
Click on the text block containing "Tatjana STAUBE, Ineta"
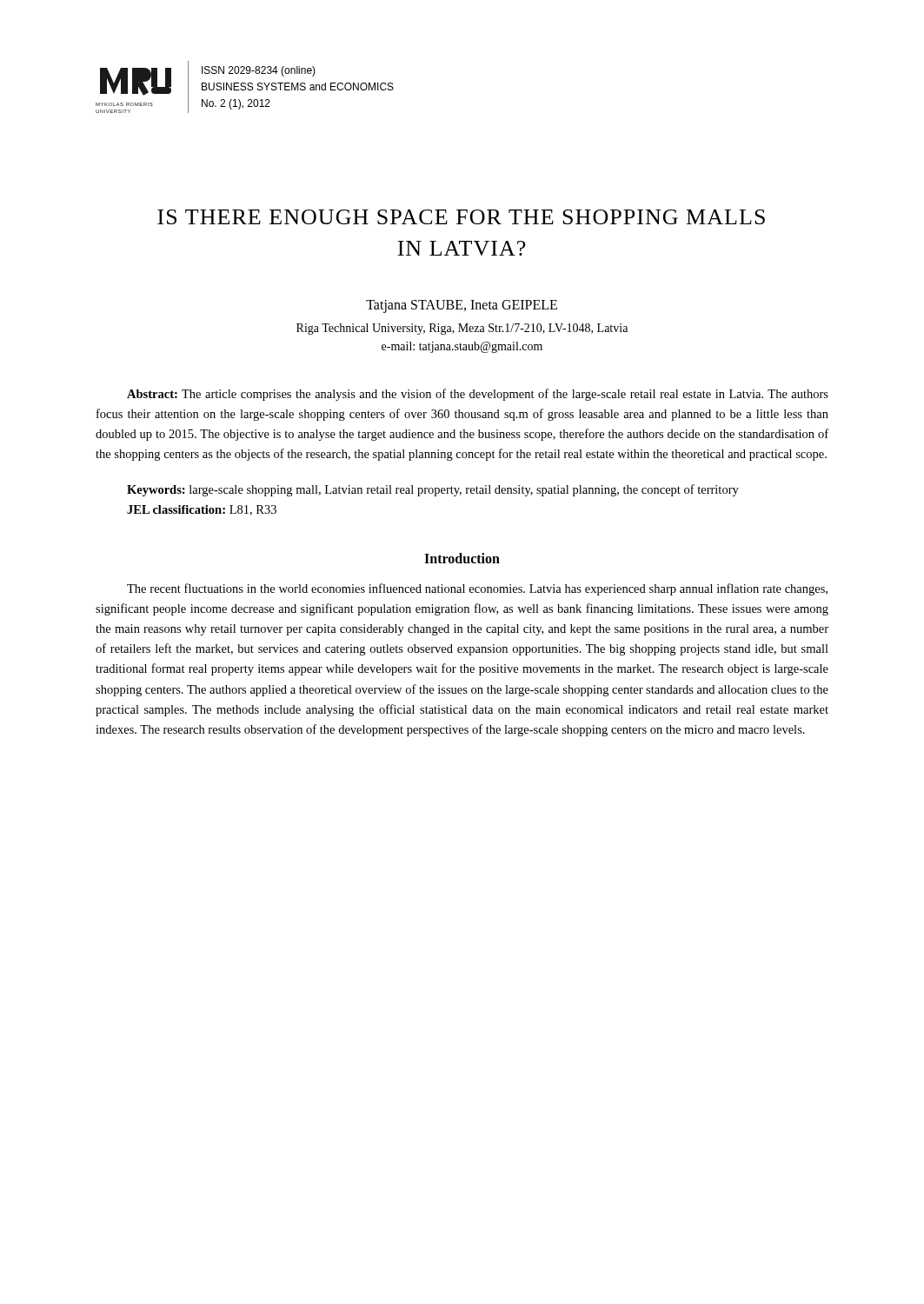click(462, 304)
